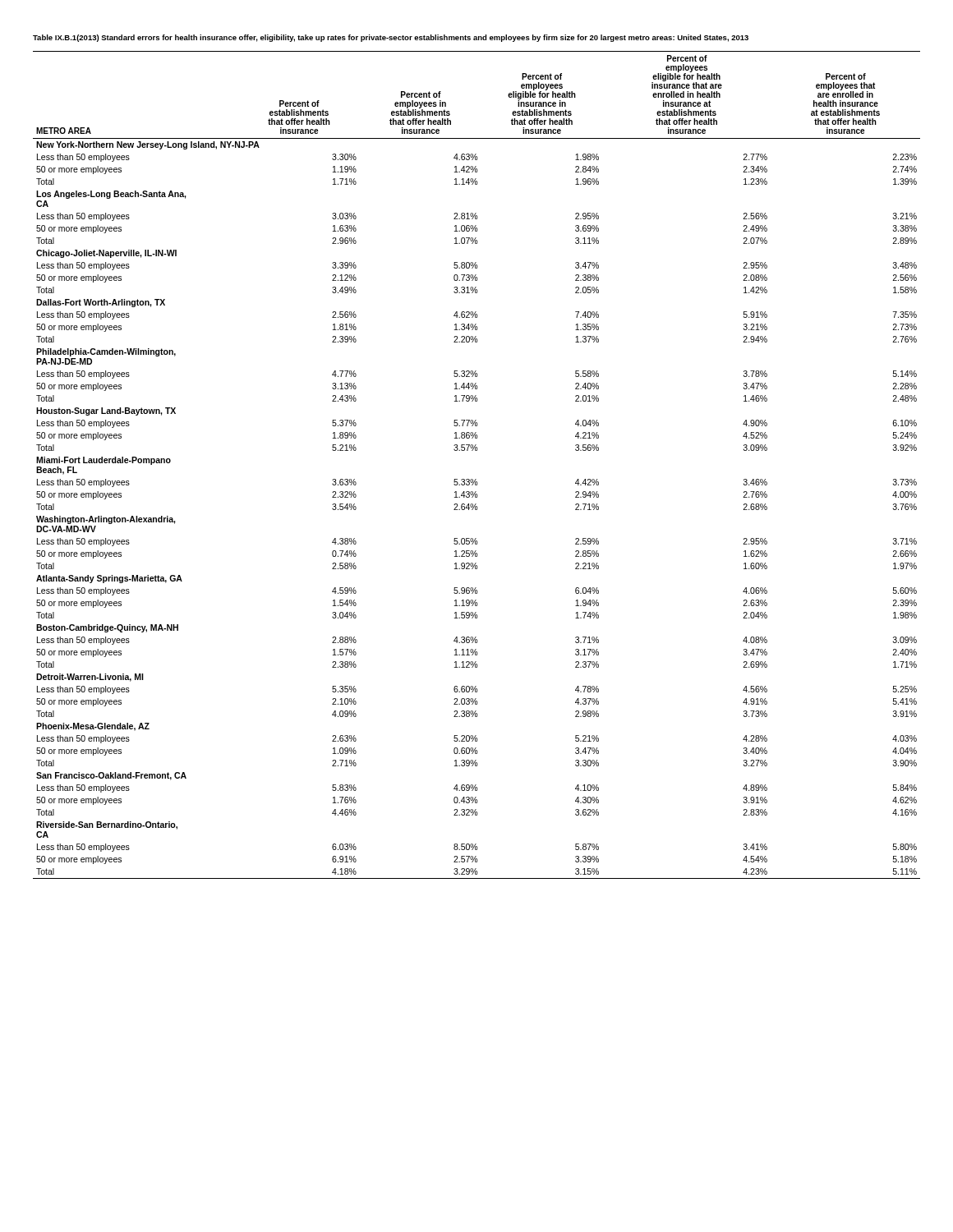Screen dimensions: 1232x953
Task: Click on the table containing "50 or more"
Action: [476, 465]
